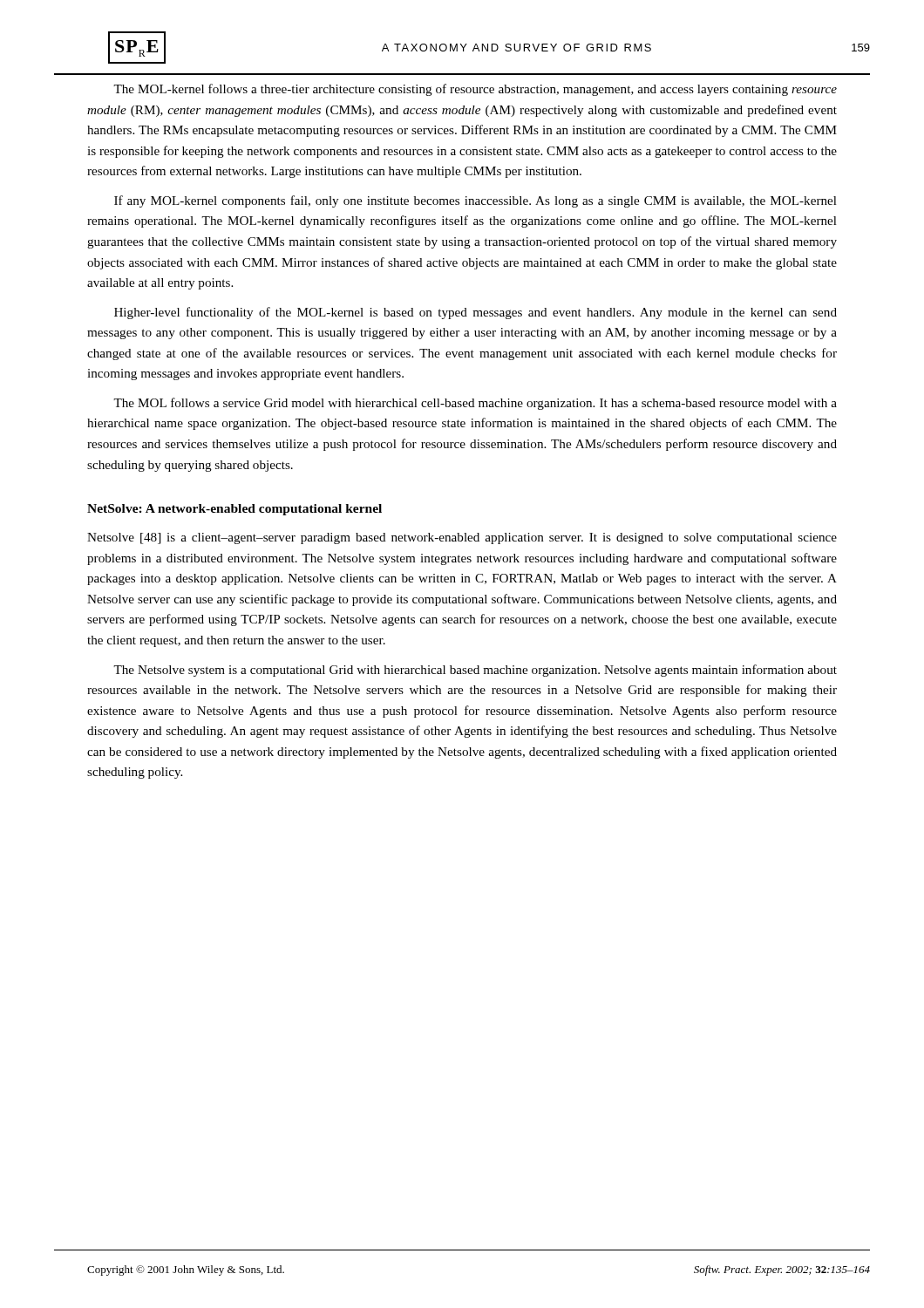Point to the block starting "Higher-level functionality of the MOL-kernel"

coord(462,342)
